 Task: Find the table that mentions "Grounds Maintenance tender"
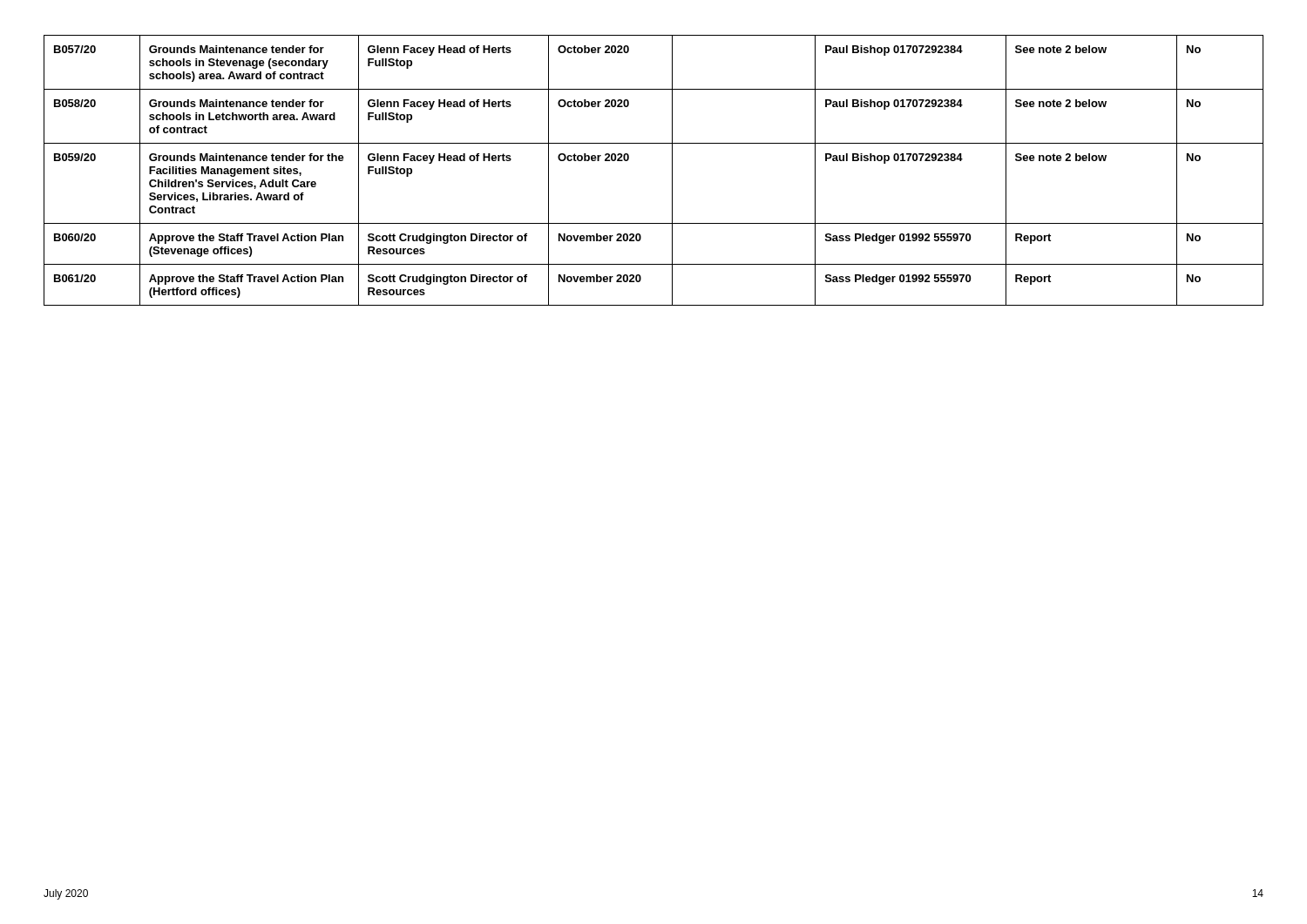coord(654,170)
